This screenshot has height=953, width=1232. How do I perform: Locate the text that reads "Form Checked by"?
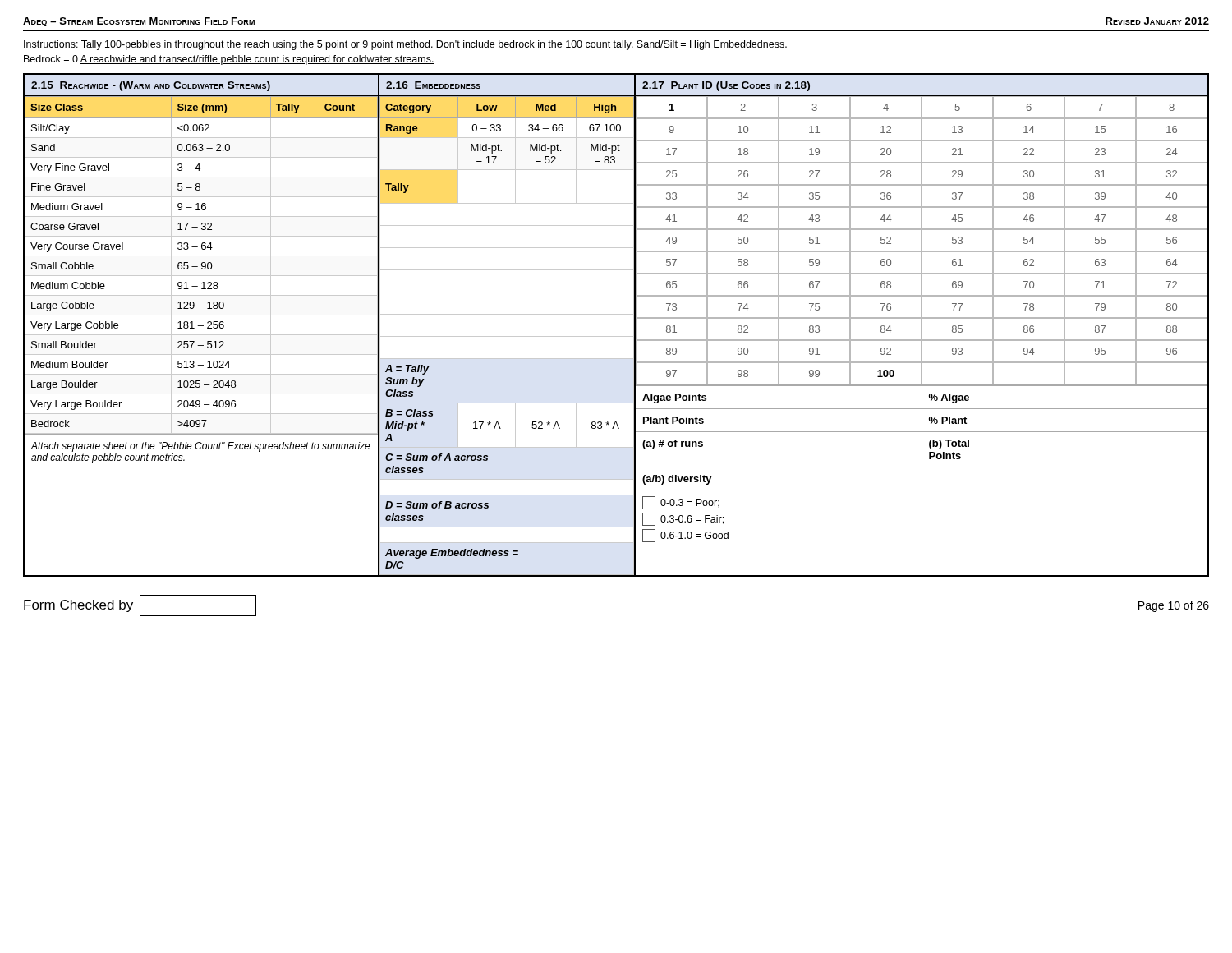pyautogui.click(x=140, y=606)
